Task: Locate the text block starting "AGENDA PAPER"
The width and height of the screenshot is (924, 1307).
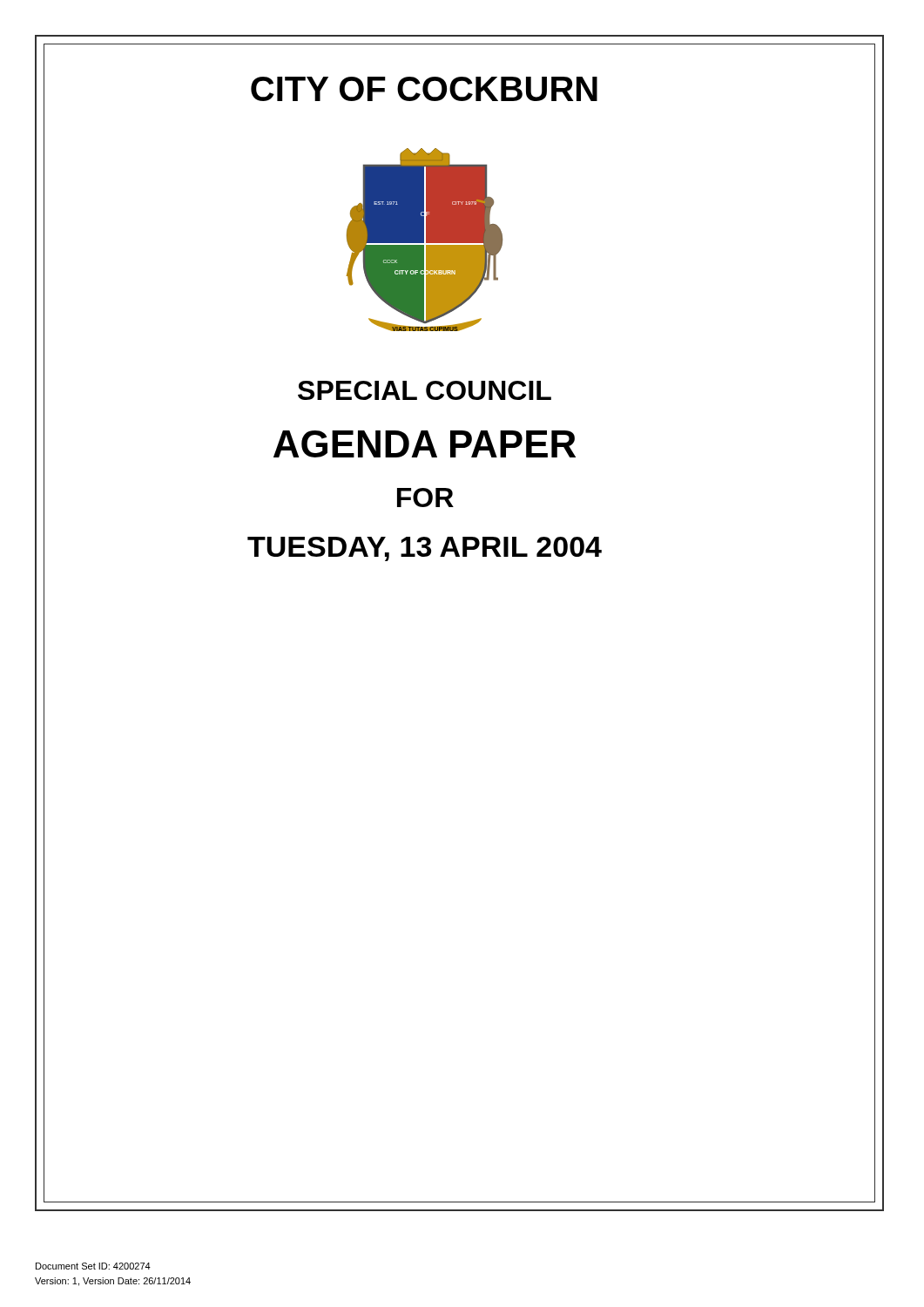Action: tap(425, 444)
